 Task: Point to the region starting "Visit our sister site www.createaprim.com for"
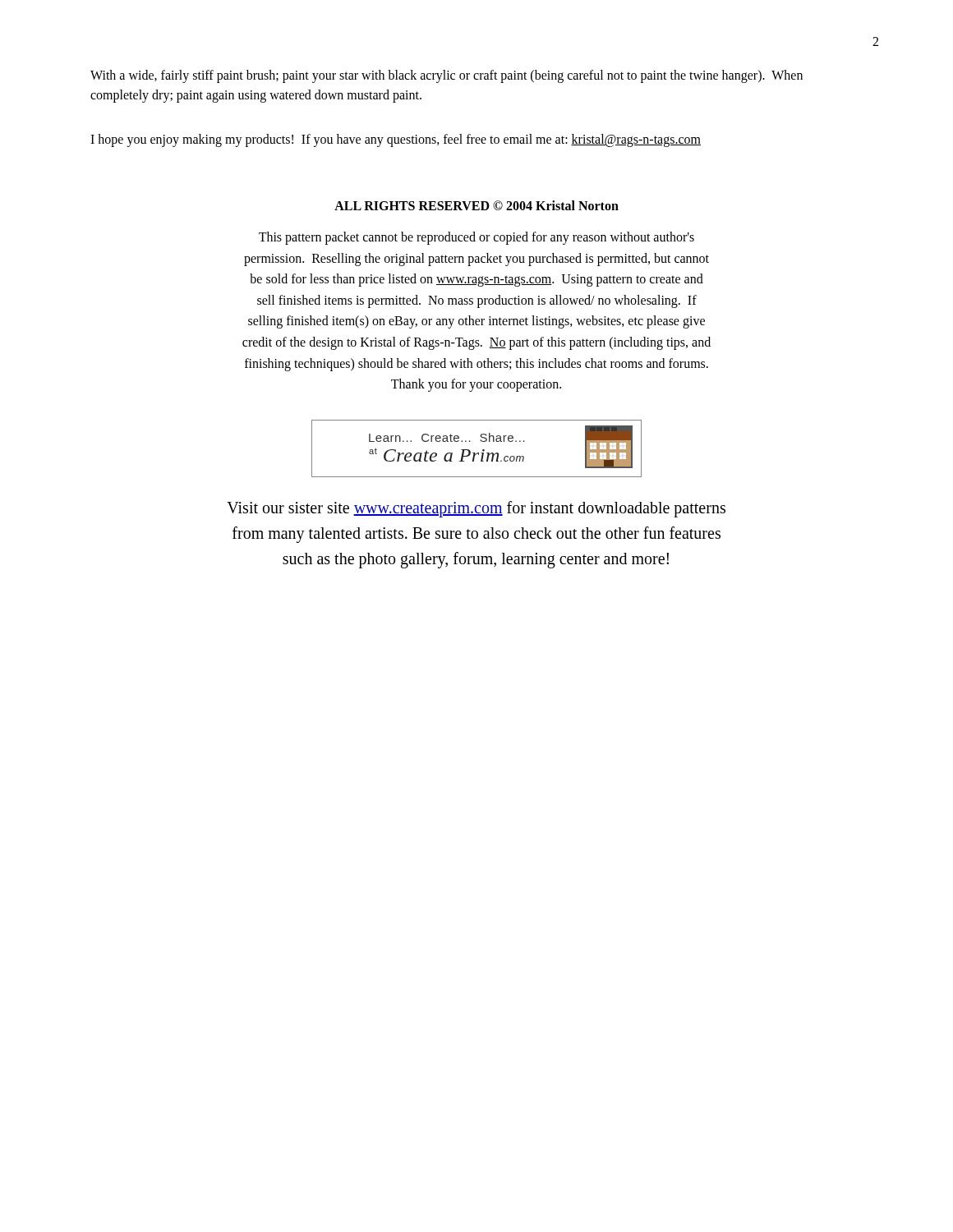click(x=476, y=533)
